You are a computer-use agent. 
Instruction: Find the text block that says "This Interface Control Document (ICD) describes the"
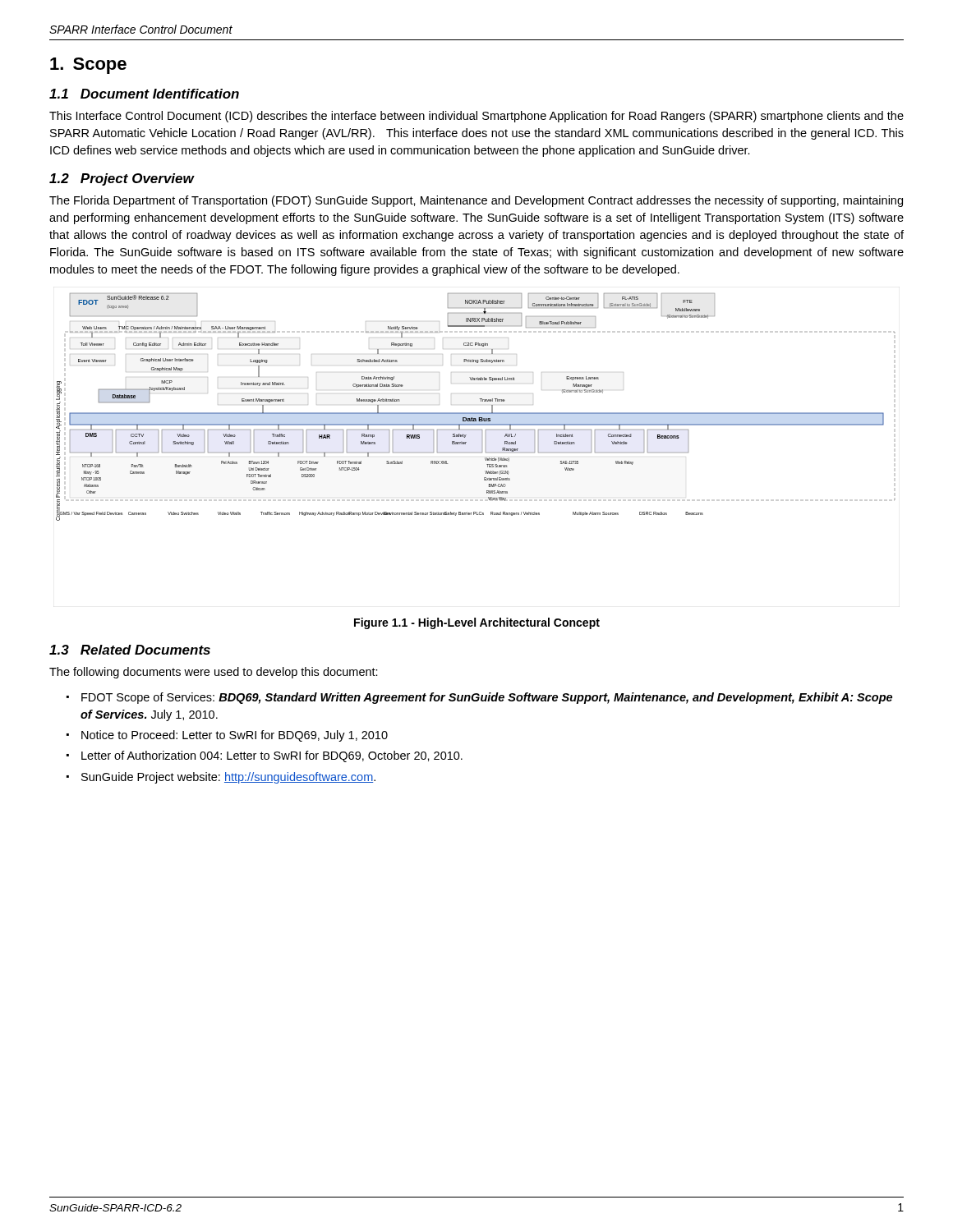(476, 133)
